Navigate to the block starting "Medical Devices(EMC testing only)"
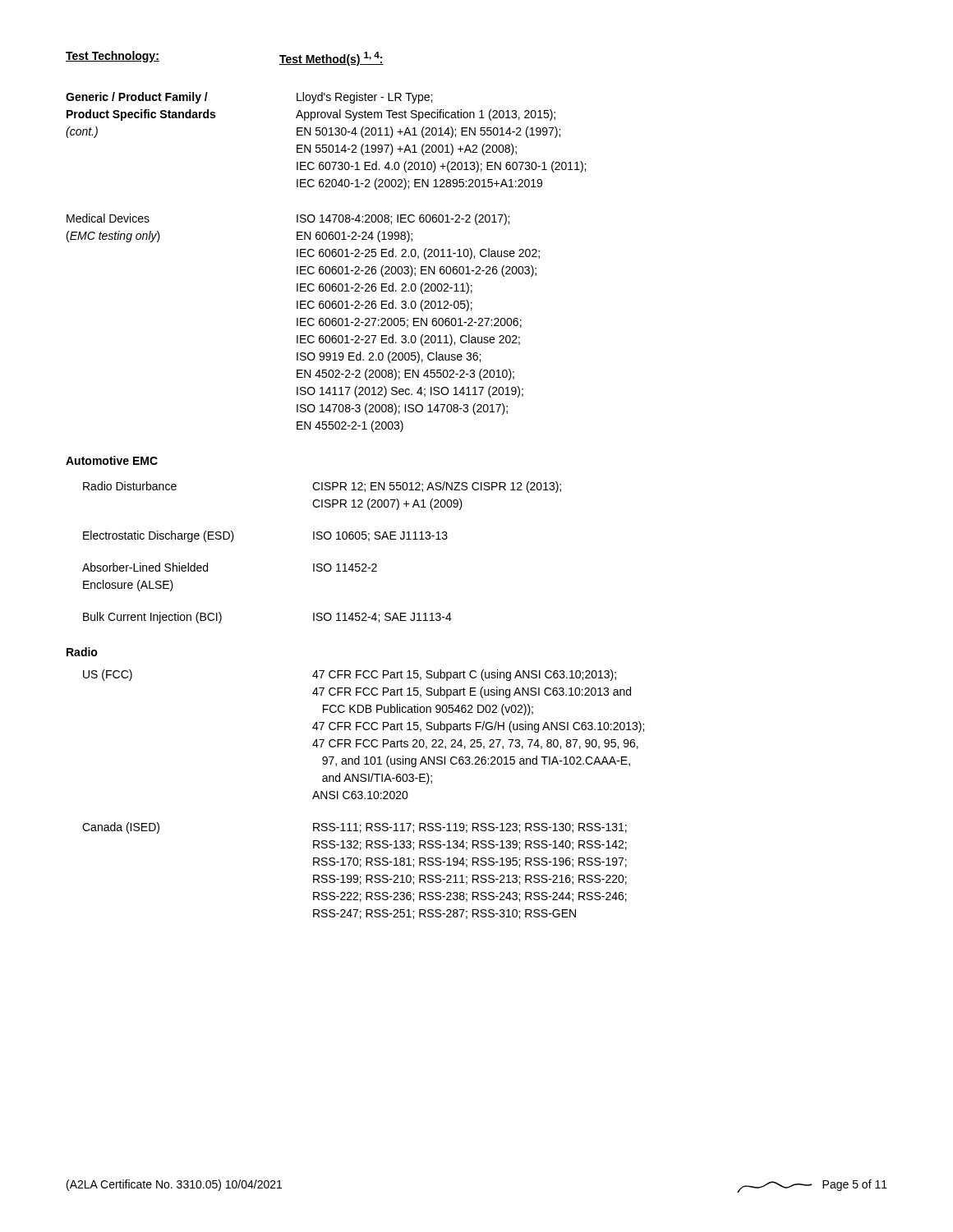Viewport: 953px width, 1232px height. point(476,322)
